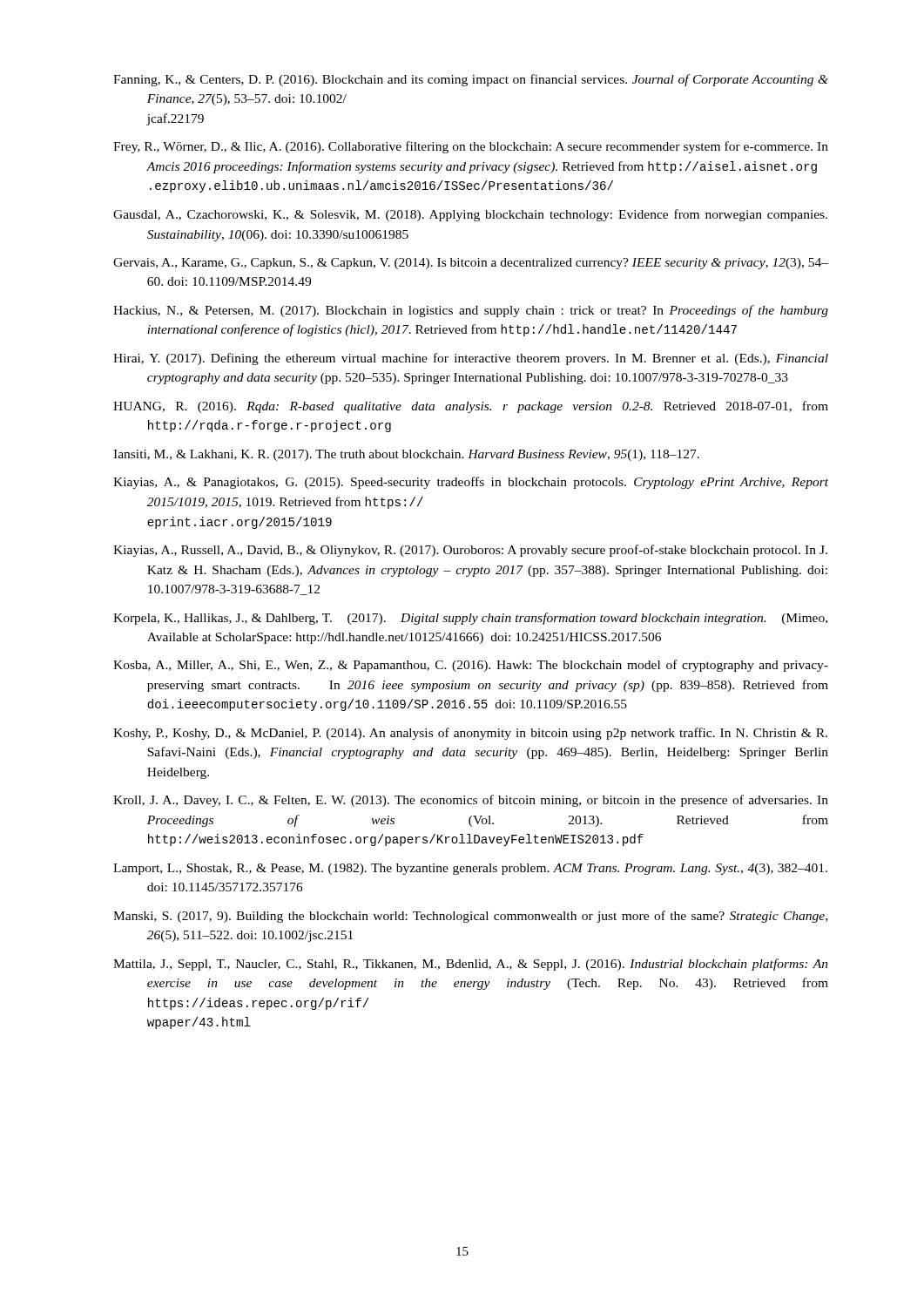This screenshot has height=1307, width=924.
Task: Locate the passage starting "Manski, S. (2017, 9). Building the blockchain"
Action: 471,926
